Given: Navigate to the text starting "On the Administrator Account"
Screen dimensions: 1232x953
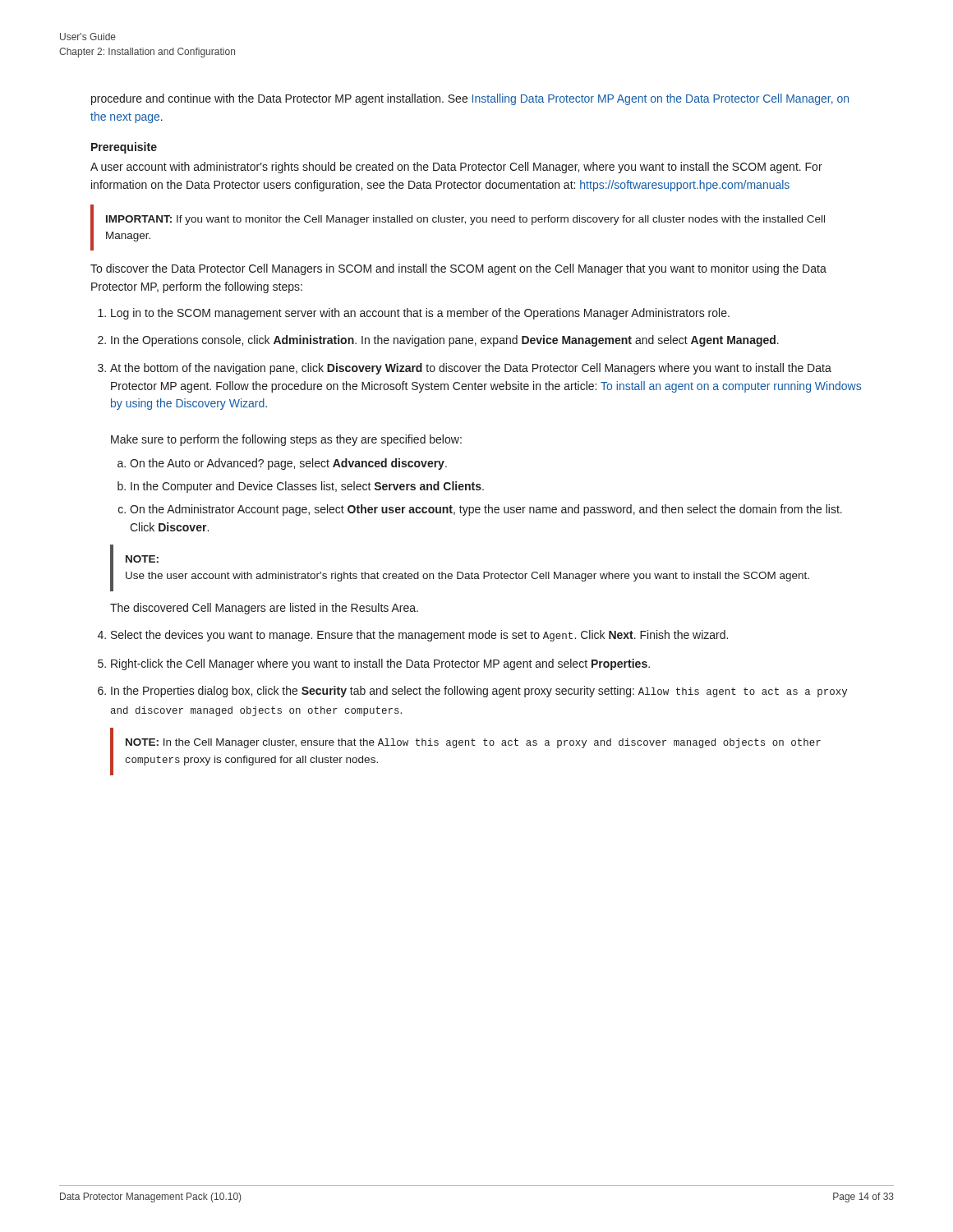Looking at the screenshot, I should 486,518.
